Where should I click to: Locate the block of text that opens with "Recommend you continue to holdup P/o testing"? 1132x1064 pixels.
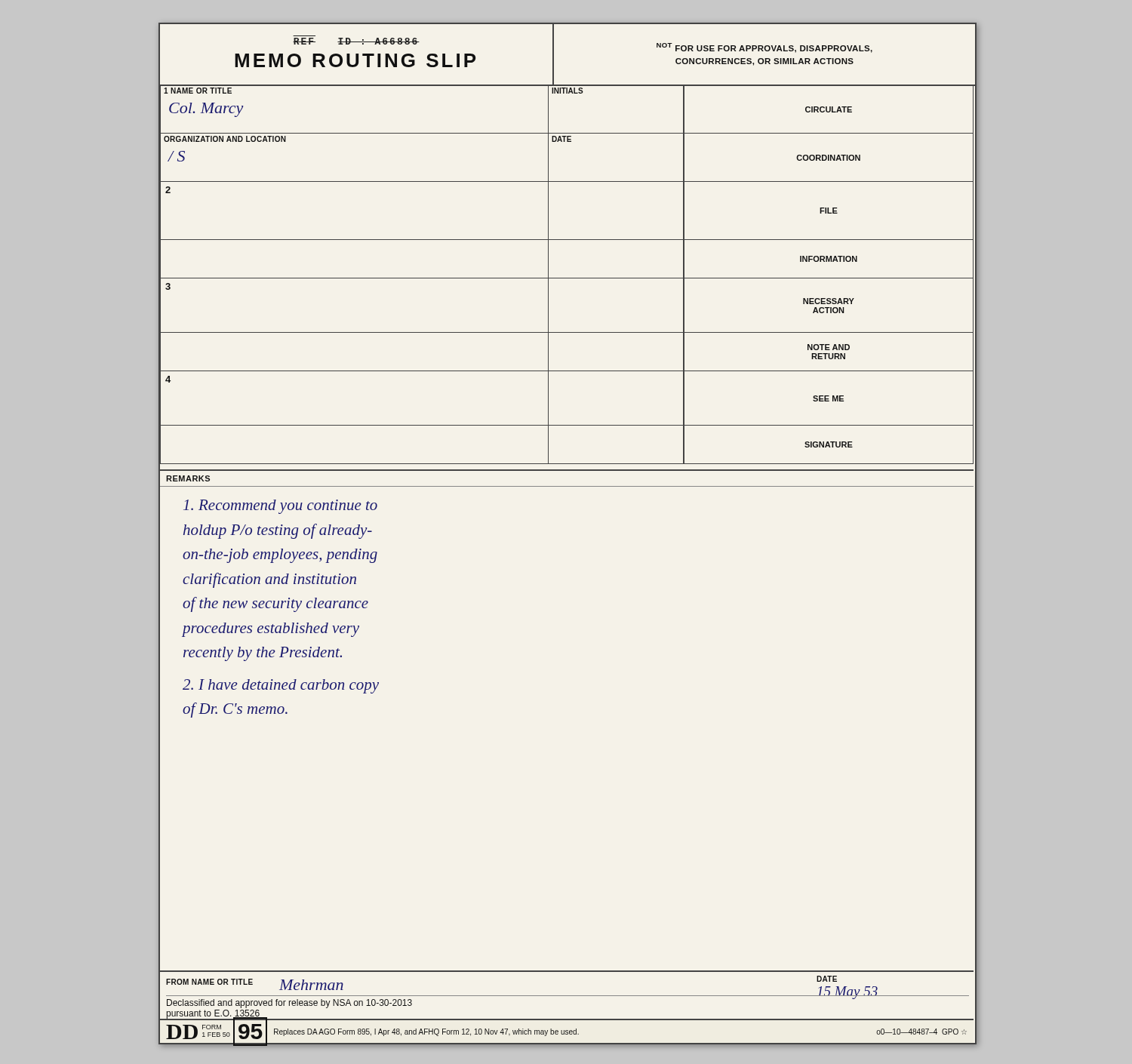(x=280, y=579)
